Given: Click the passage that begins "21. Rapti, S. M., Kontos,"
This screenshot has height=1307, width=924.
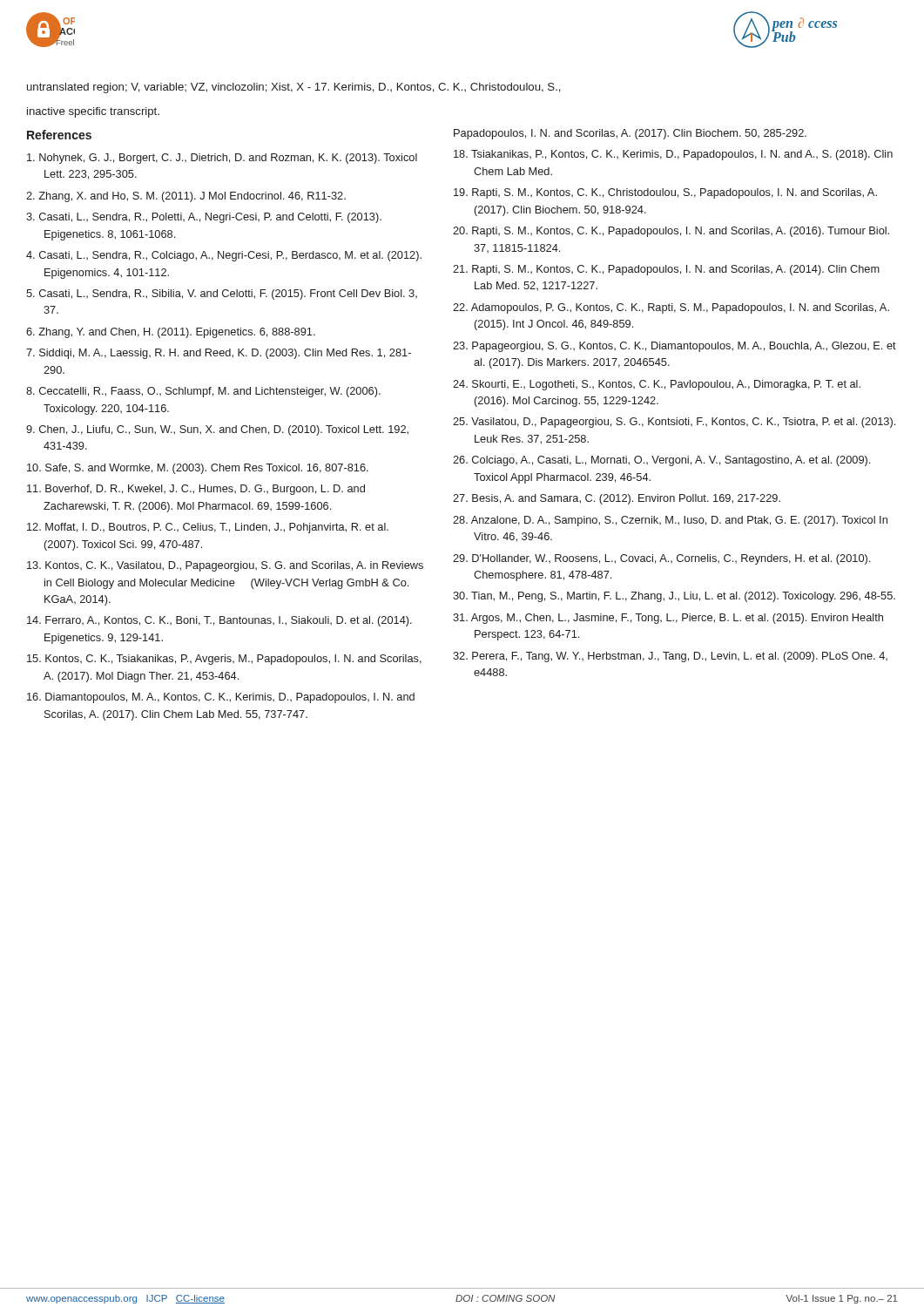Looking at the screenshot, I should [x=666, y=277].
